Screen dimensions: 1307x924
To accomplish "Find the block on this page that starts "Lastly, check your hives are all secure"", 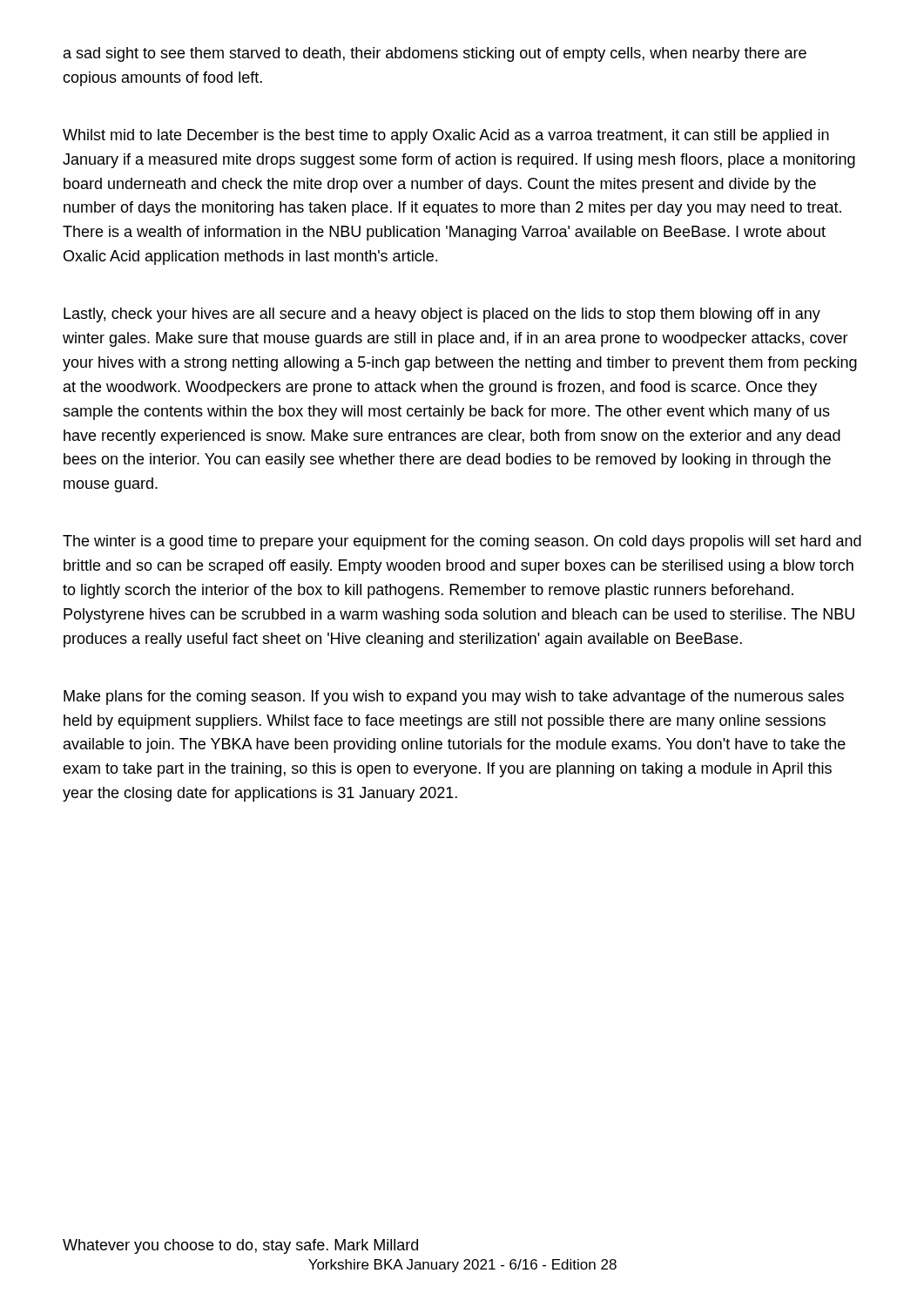I will point(460,399).
